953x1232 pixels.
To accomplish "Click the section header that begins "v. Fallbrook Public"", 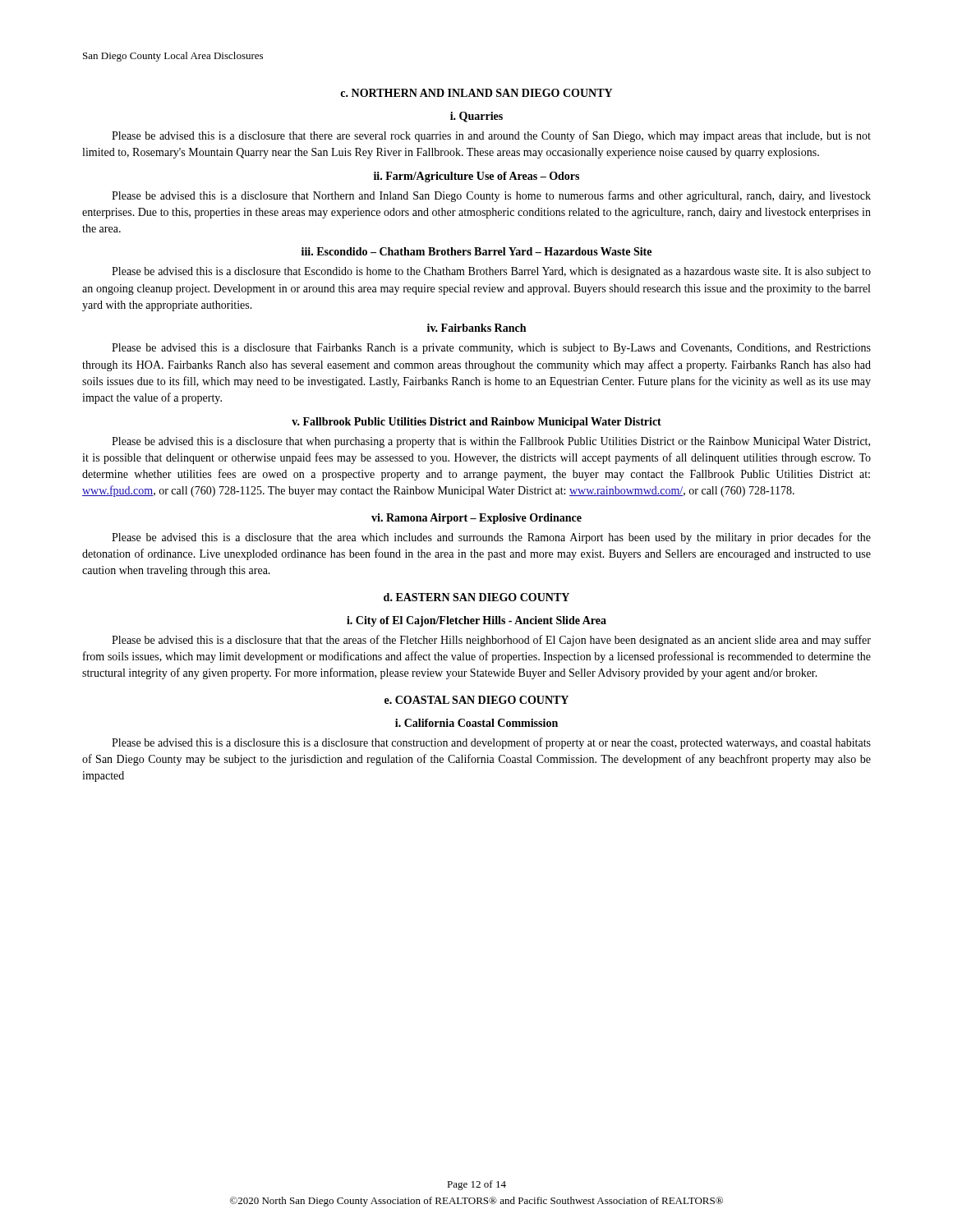I will point(476,421).
